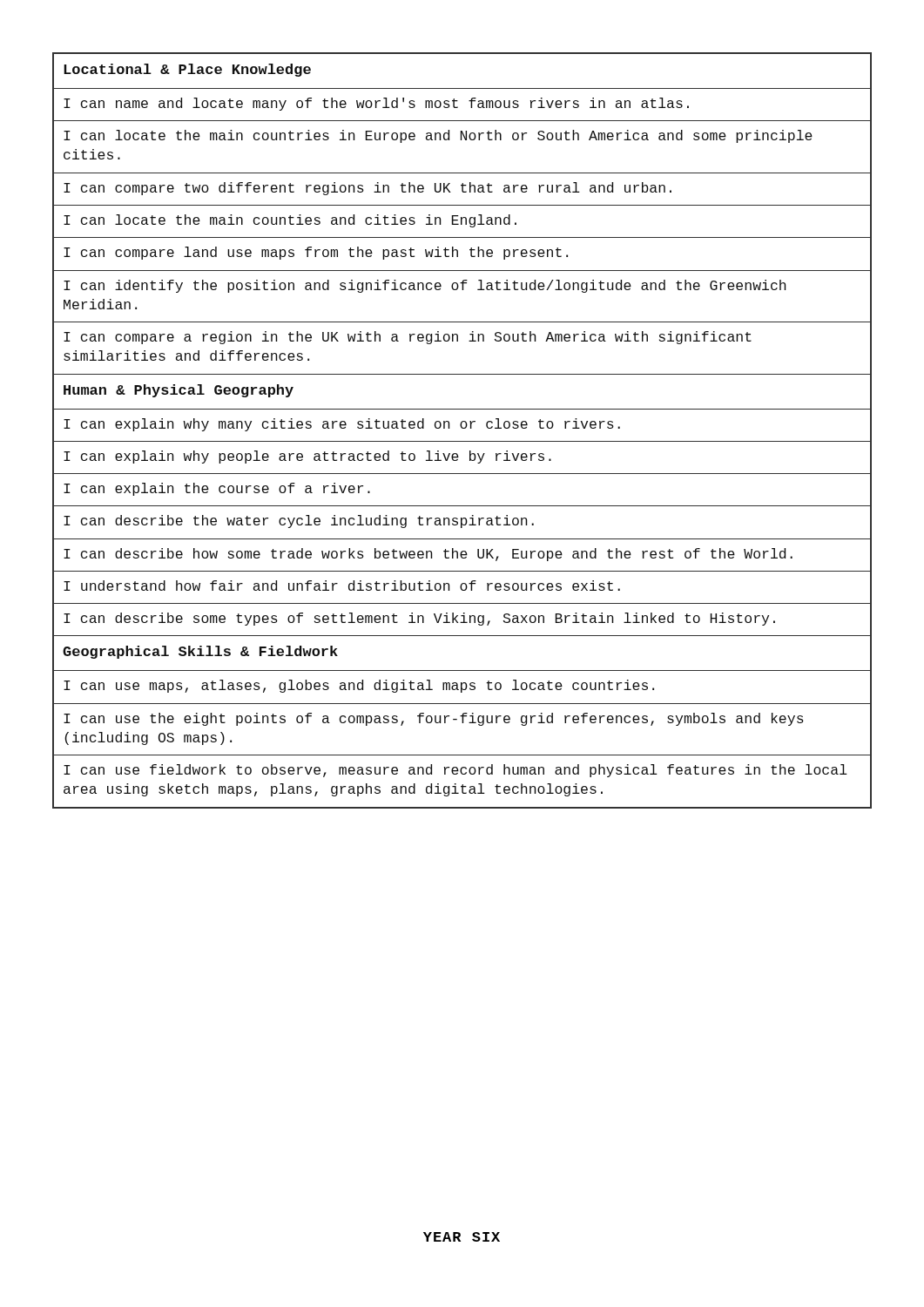Select the element starting "I can explain why many cities are"
924x1307 pixels.
pyautogui.click(x=343, y=424)
